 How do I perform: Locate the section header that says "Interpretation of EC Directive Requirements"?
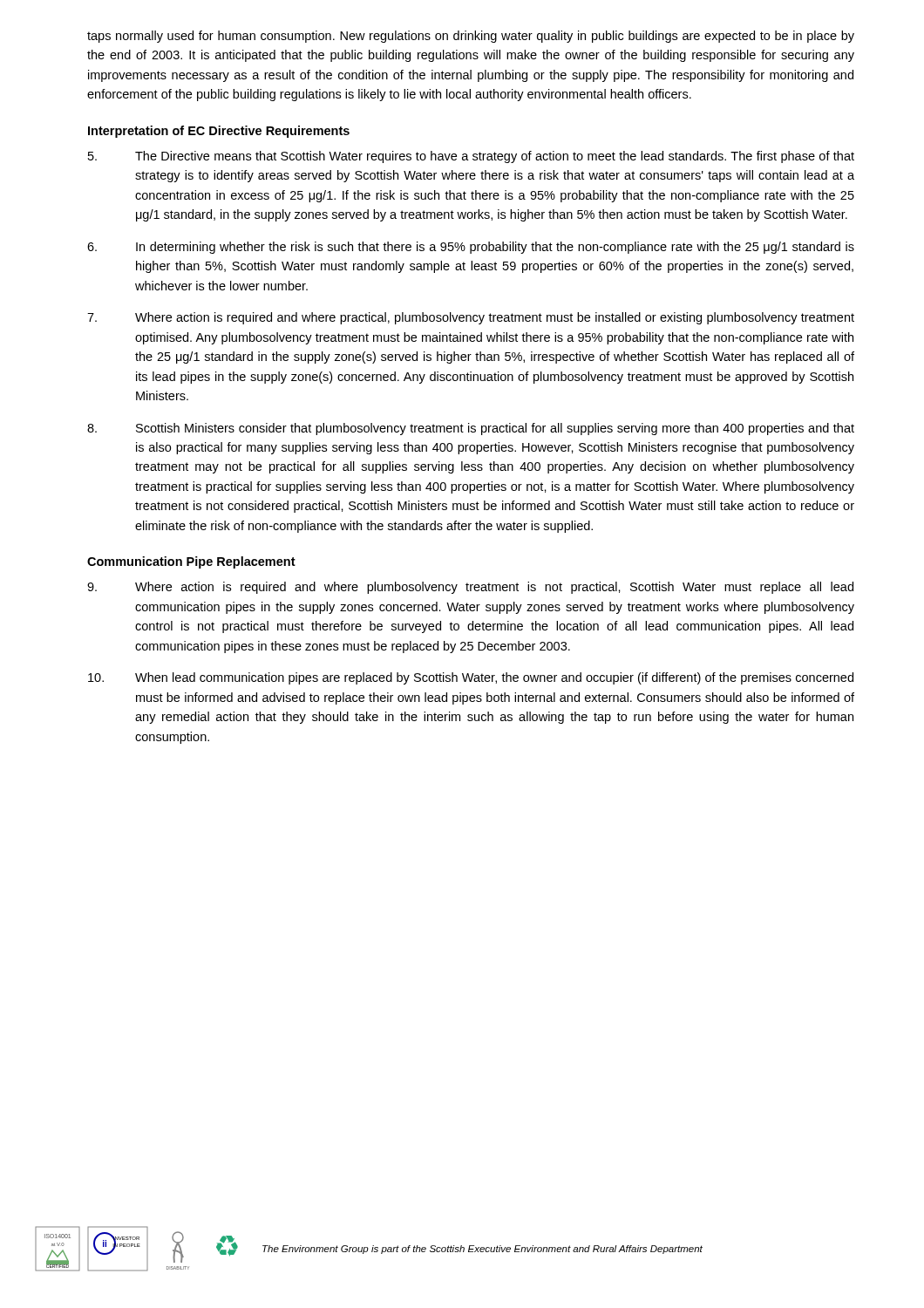(218, 131)
